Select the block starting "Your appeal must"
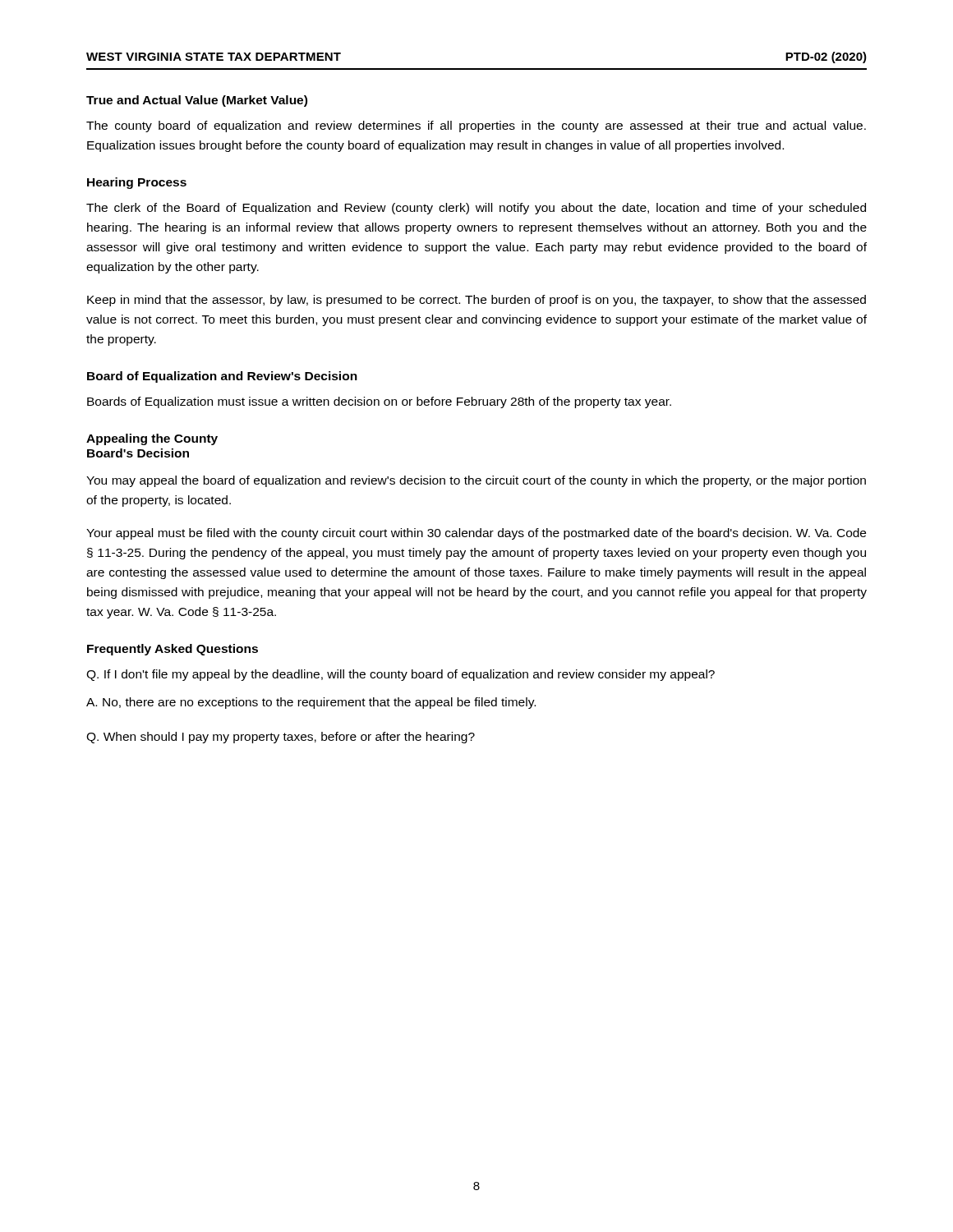Image resolution: width=953 pixels, height=1232 pixels. [x=476, y=572]
